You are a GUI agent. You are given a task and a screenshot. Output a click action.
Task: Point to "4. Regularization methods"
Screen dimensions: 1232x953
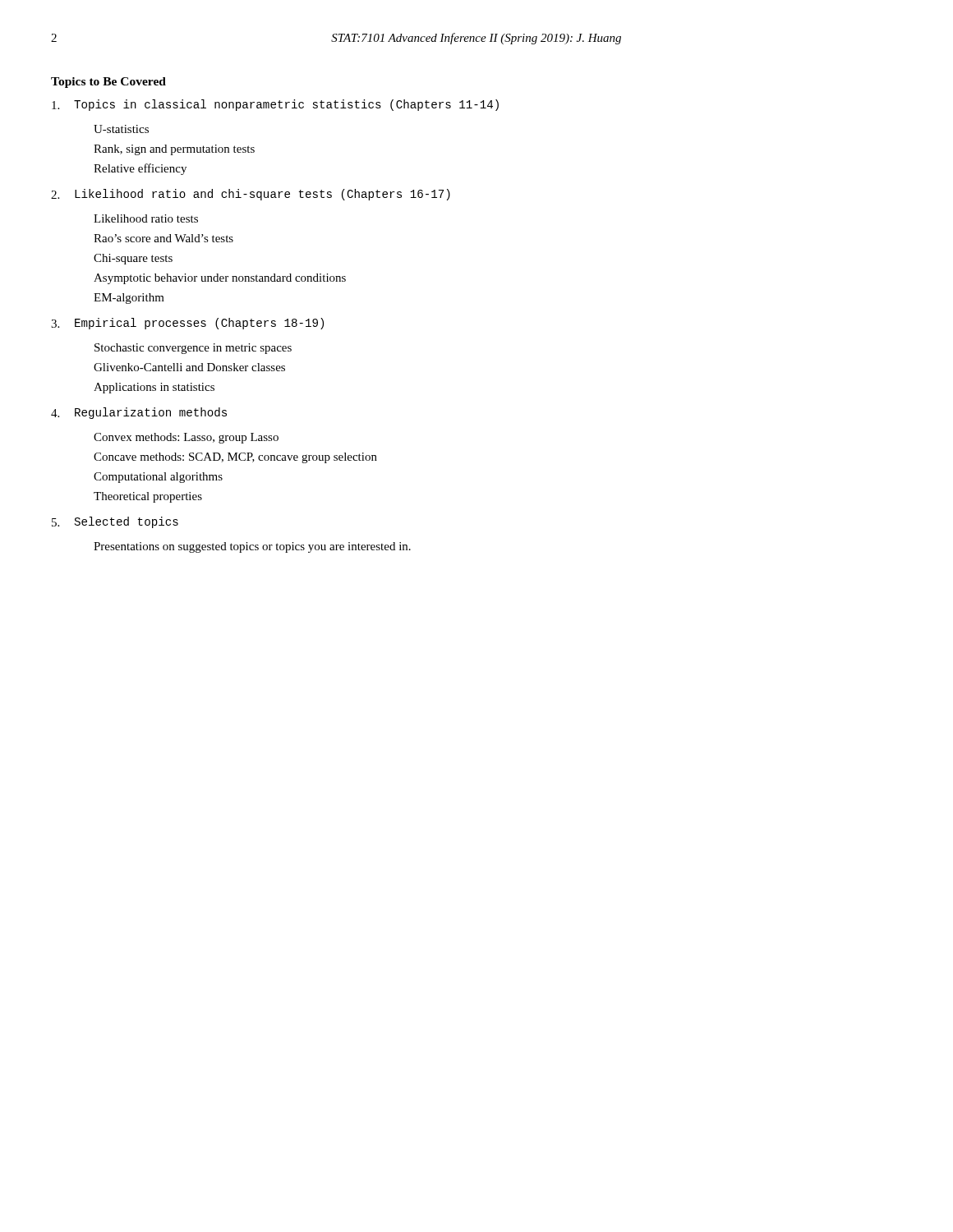tap(139, 414)
